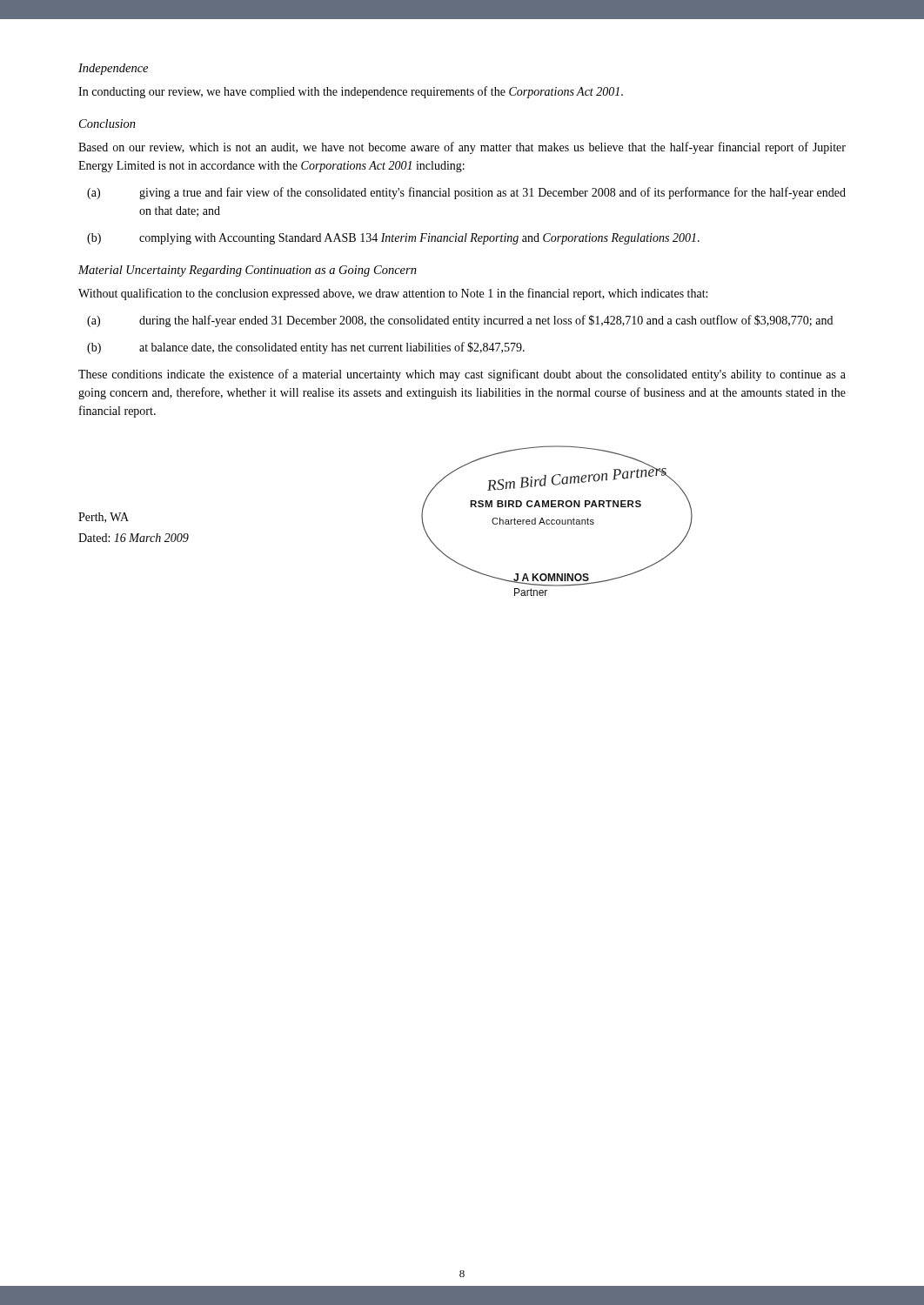This screenshot has height=1305, width=924.
Task: Select the text block starting "Material Uncertainty Regarding Continuation as a"
Action: tap(247, 270)
